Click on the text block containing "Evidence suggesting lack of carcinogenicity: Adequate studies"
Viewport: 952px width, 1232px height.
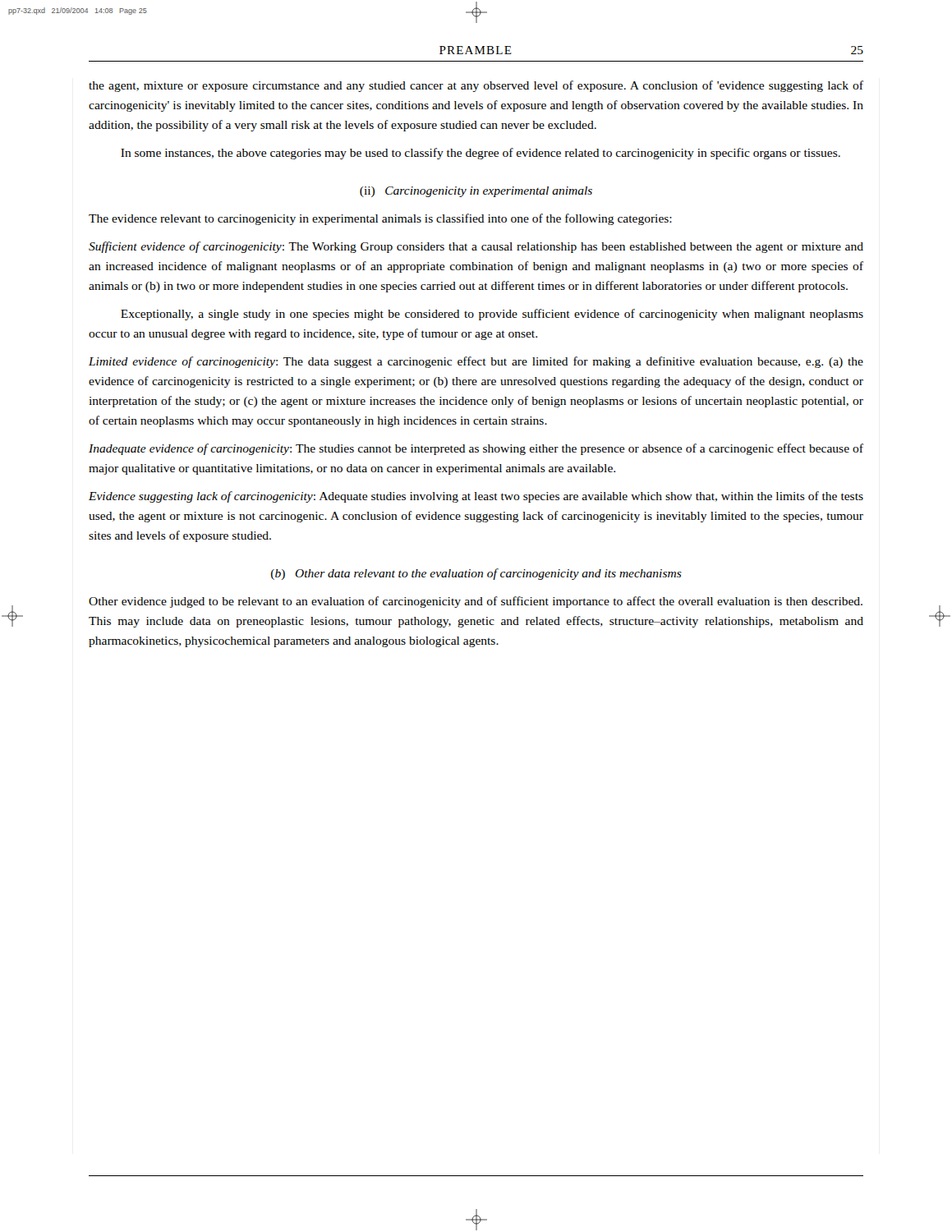click(x=476, y=516)
